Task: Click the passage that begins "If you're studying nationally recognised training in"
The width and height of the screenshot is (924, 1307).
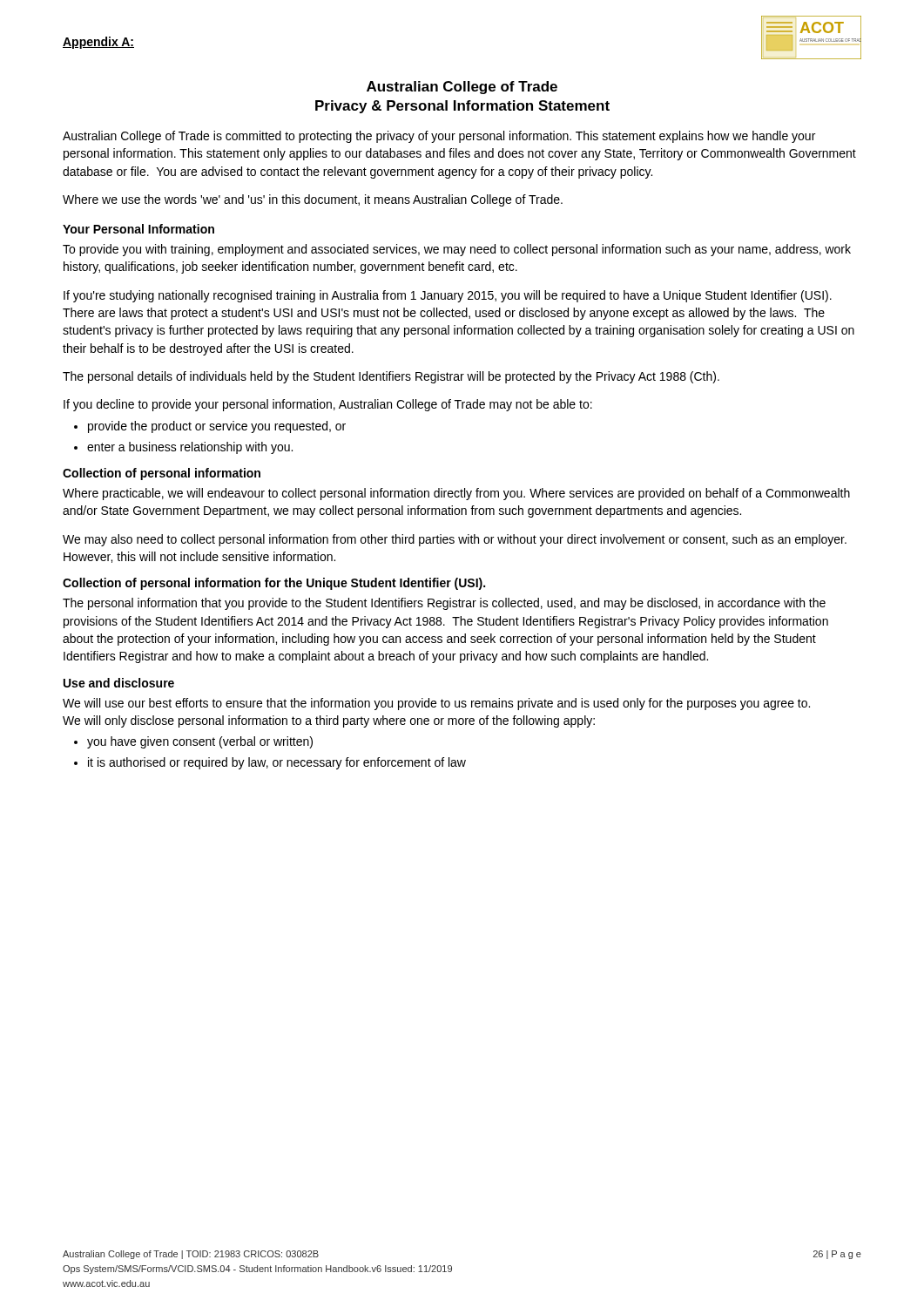Action: point(459,322)
